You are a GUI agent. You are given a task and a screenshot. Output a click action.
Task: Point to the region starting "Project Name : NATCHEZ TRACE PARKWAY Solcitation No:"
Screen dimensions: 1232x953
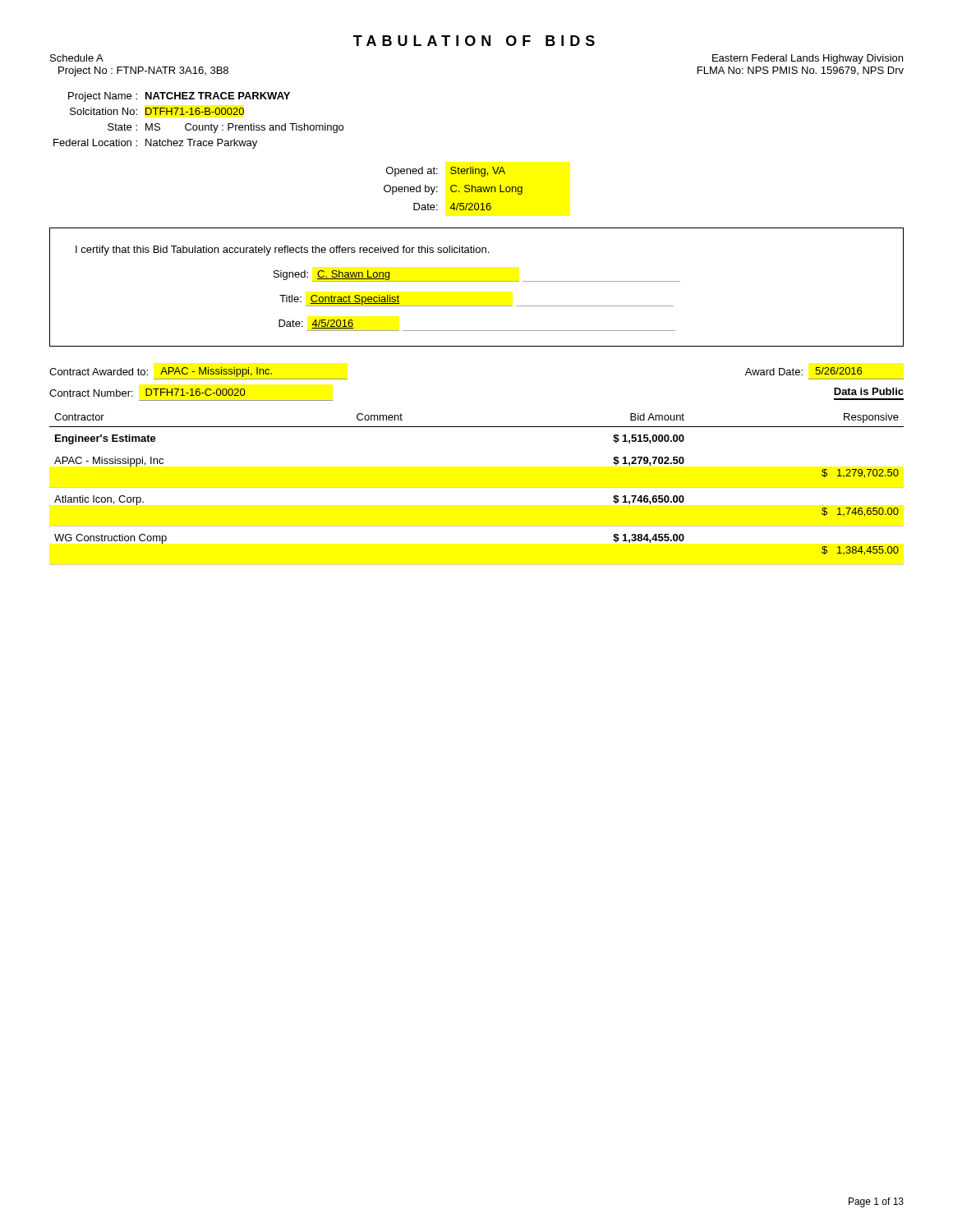(x=198, y=119)
